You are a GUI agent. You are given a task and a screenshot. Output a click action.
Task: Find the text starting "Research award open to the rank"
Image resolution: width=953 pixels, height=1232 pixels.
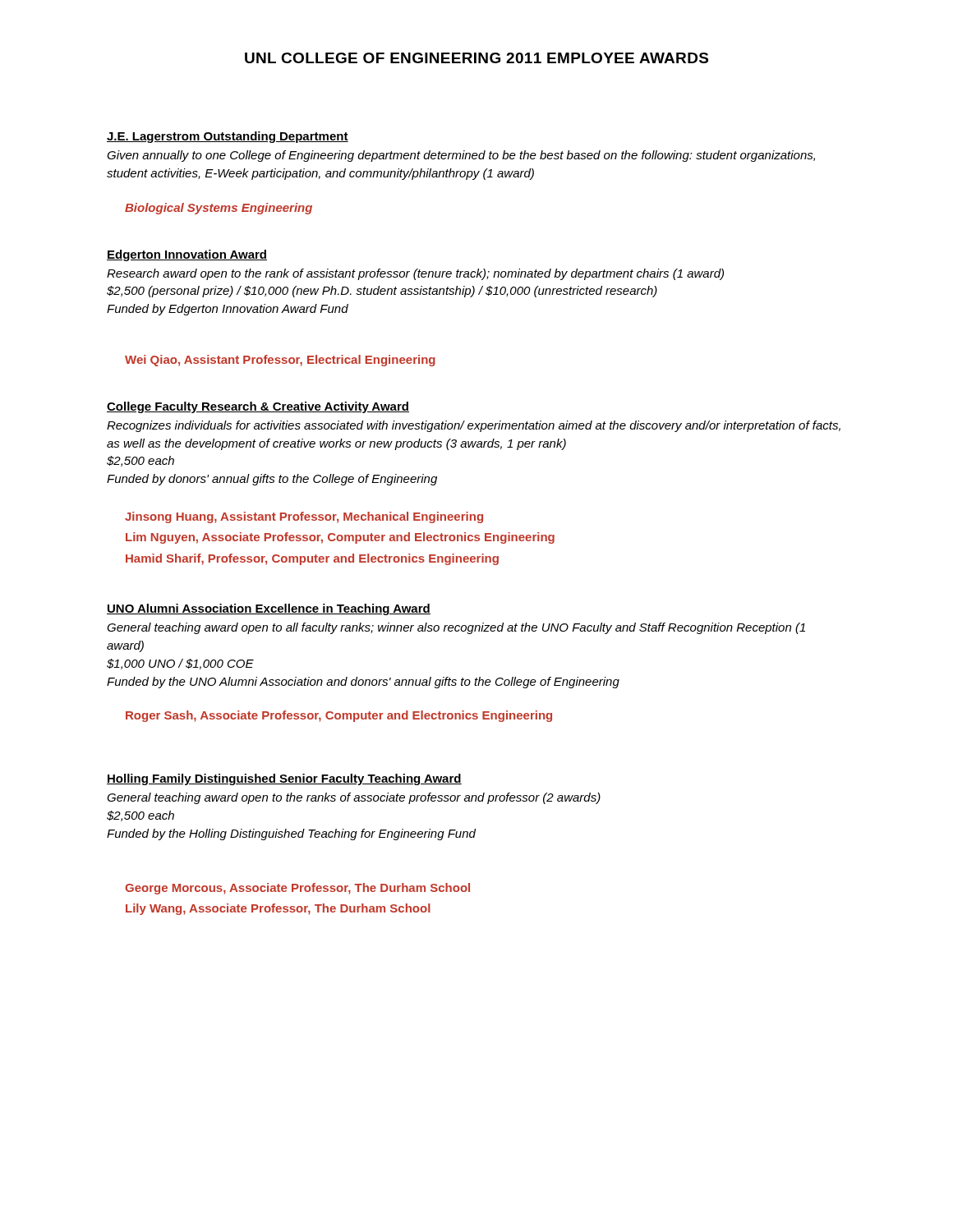pos(416,291)
